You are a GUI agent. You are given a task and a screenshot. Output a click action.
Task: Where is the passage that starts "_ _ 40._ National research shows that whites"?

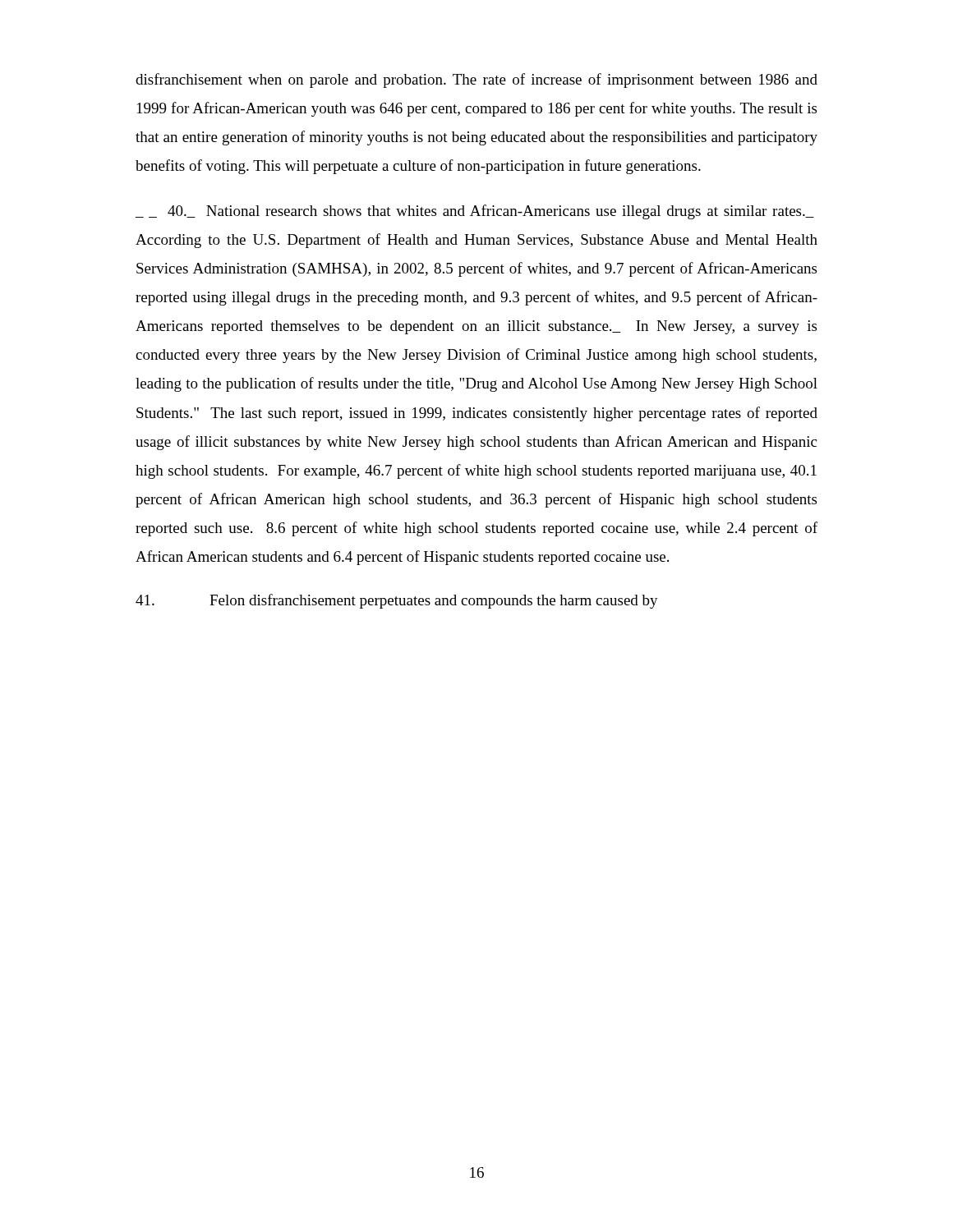coord(476,384)
